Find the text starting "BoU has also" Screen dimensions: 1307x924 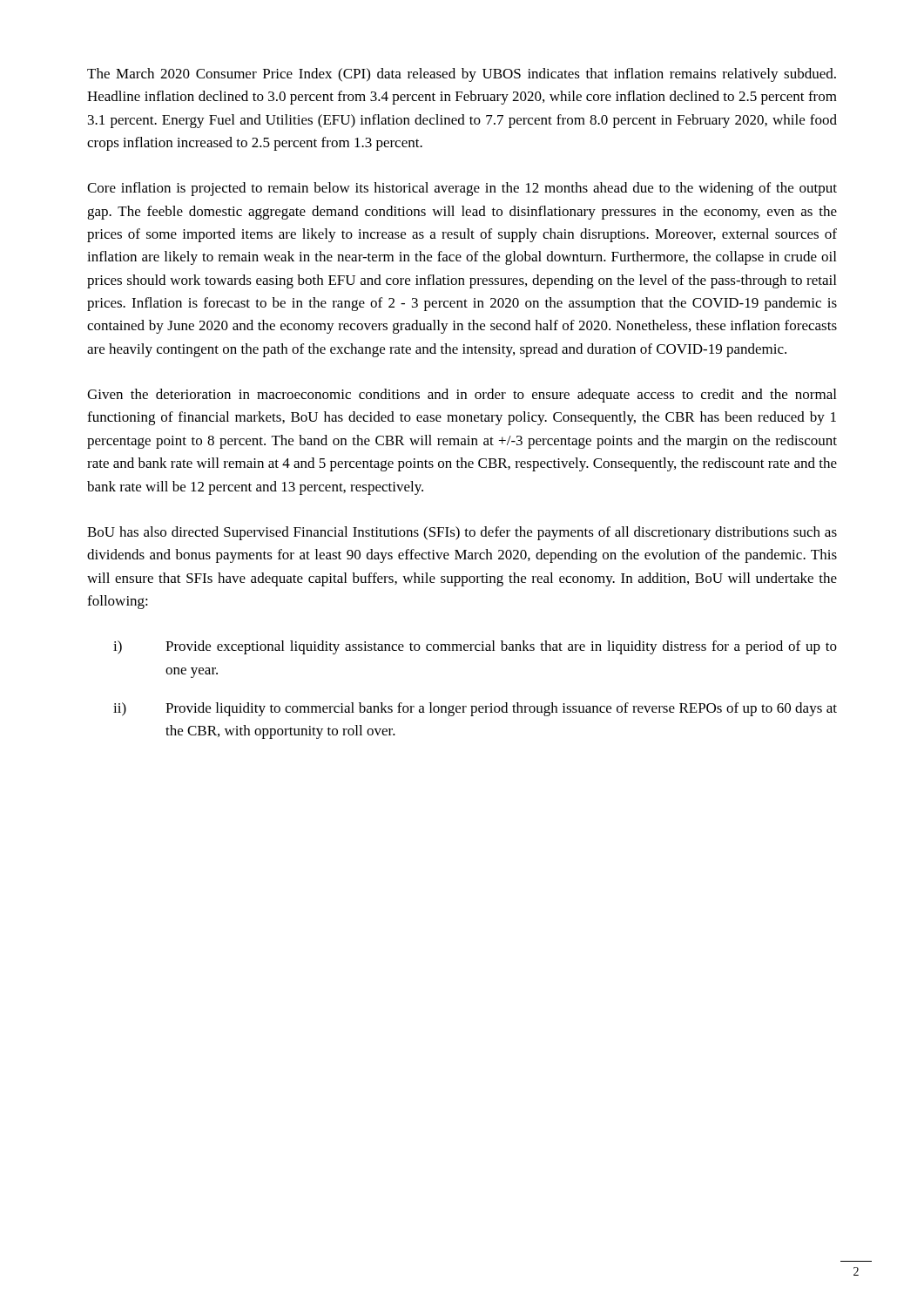click(462, 566)
